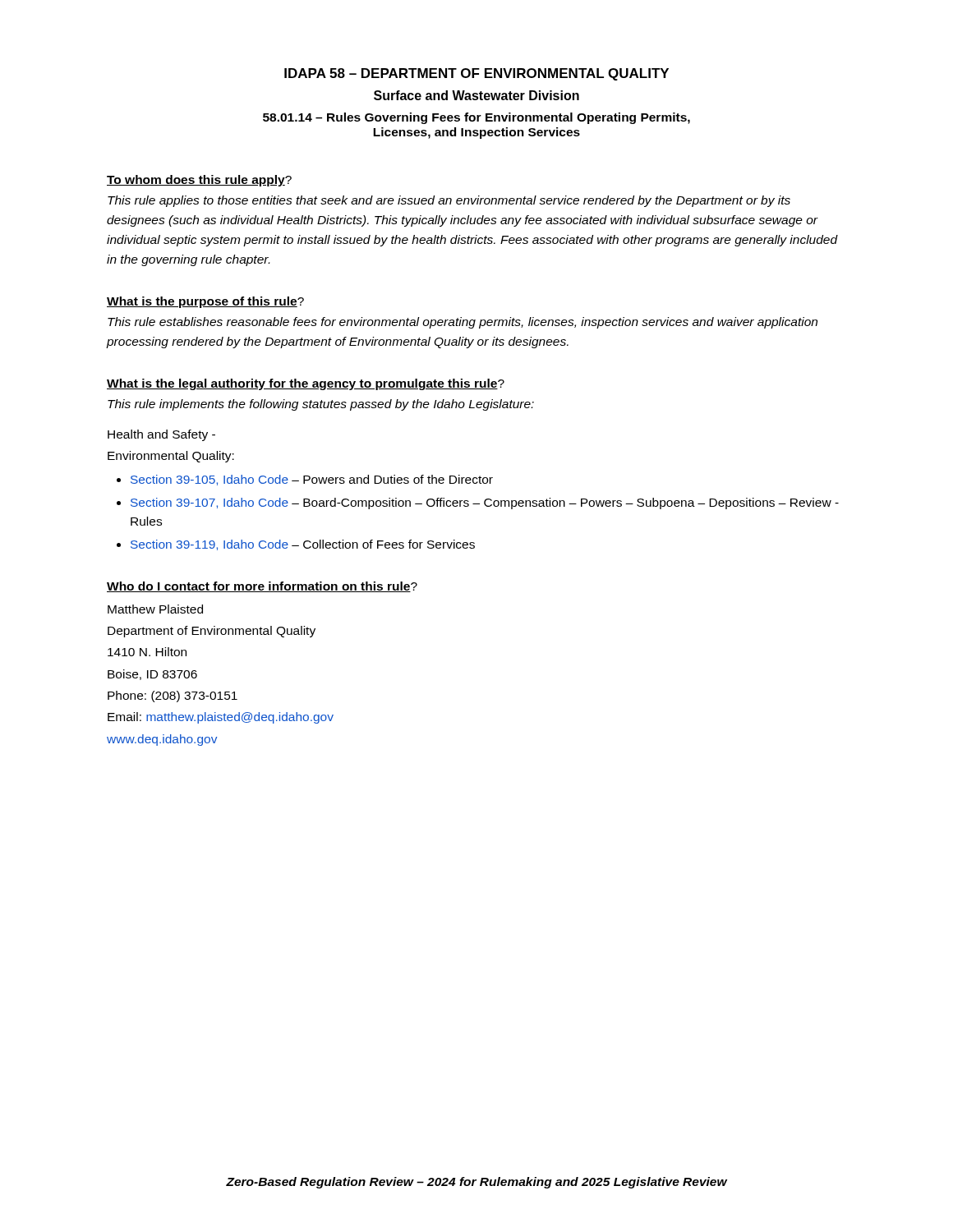Click on the section header that reads "To whom does"
Screen dimensions: 1232x953
pyautogui.click(x=199, y=179)
